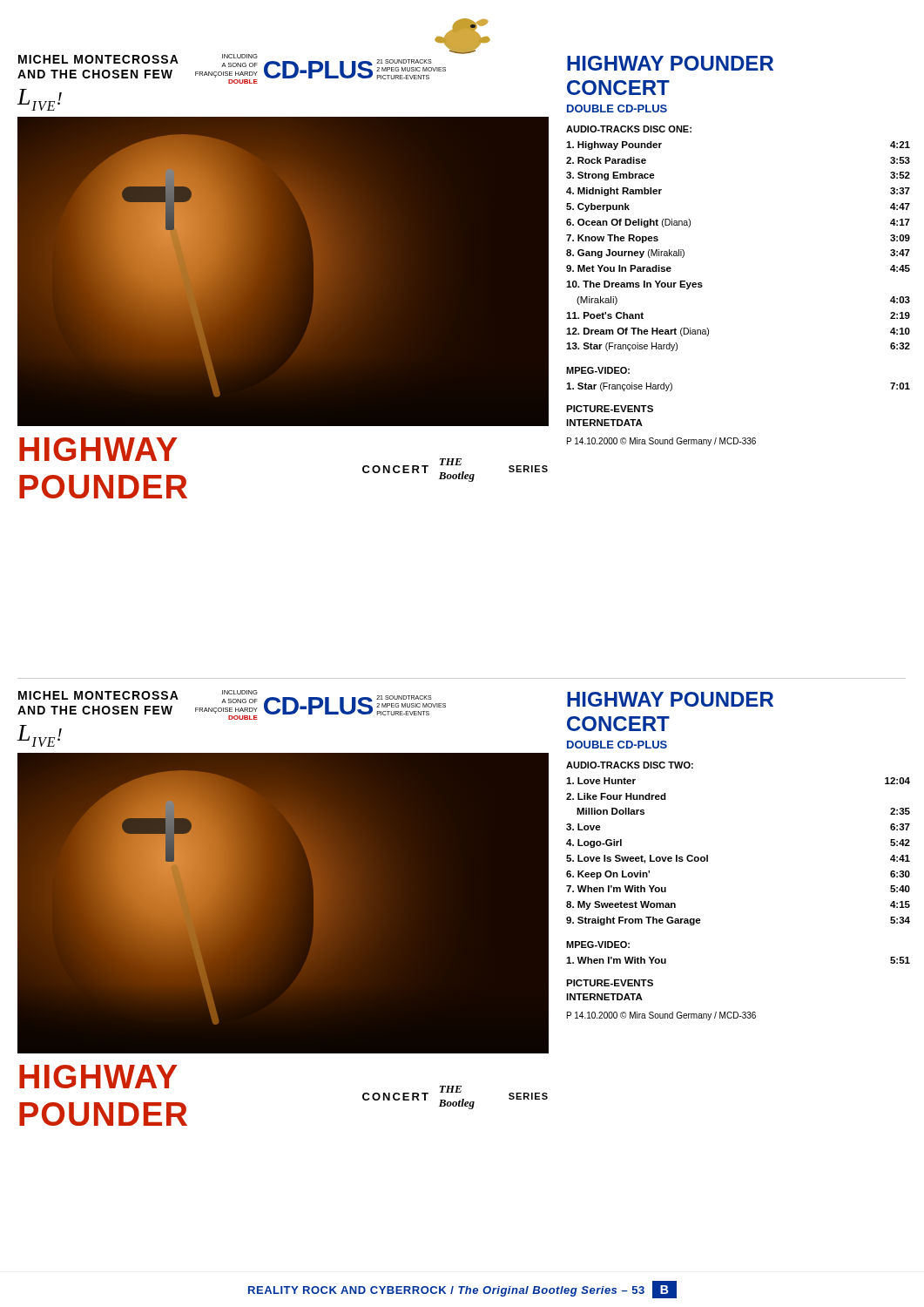Find the list item containing "5. Cyberpunk4:47"
This screenshot has width=924, height=1307.
pos(593,206)
